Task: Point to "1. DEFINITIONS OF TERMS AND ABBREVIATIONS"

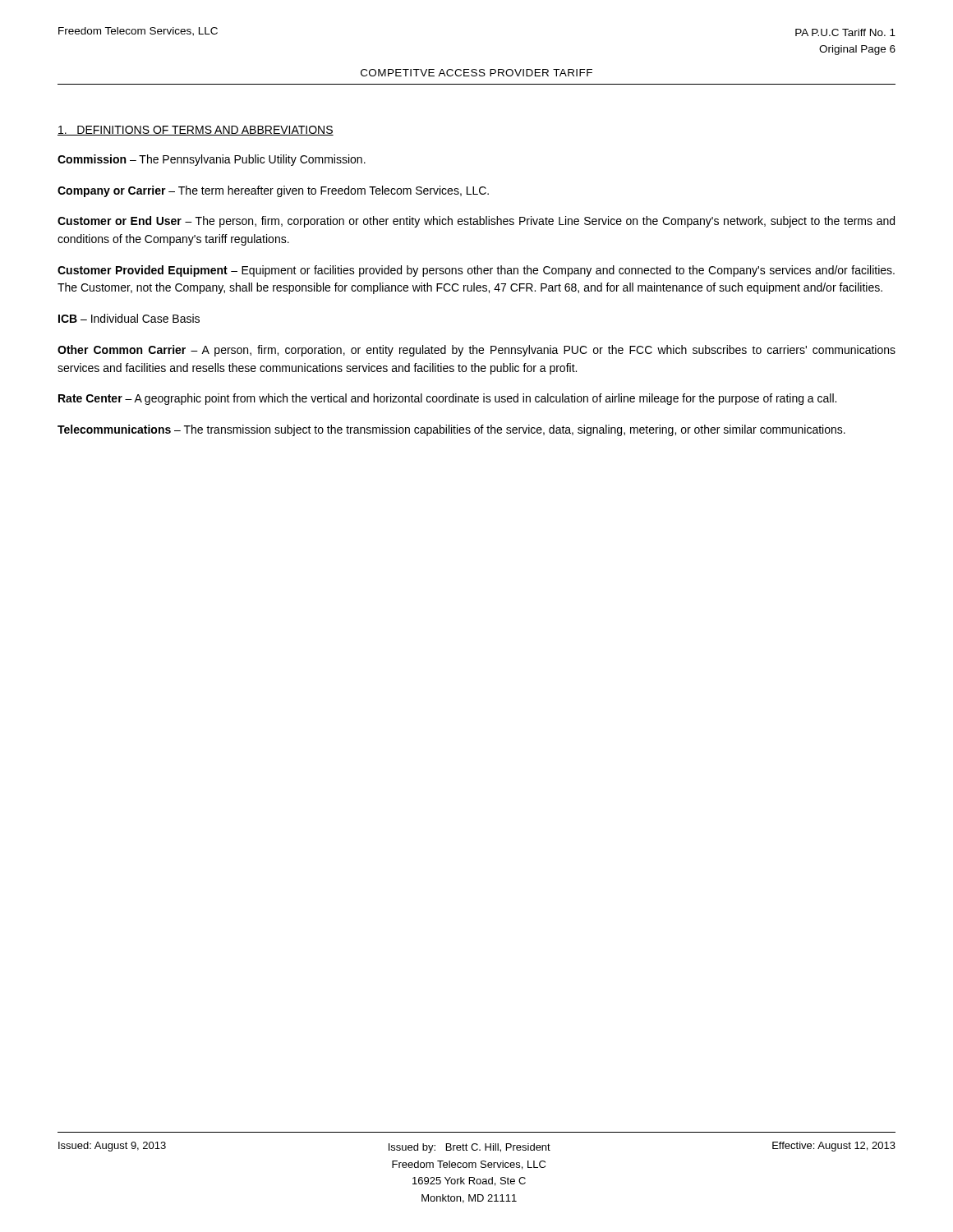Action: (195, 130)
